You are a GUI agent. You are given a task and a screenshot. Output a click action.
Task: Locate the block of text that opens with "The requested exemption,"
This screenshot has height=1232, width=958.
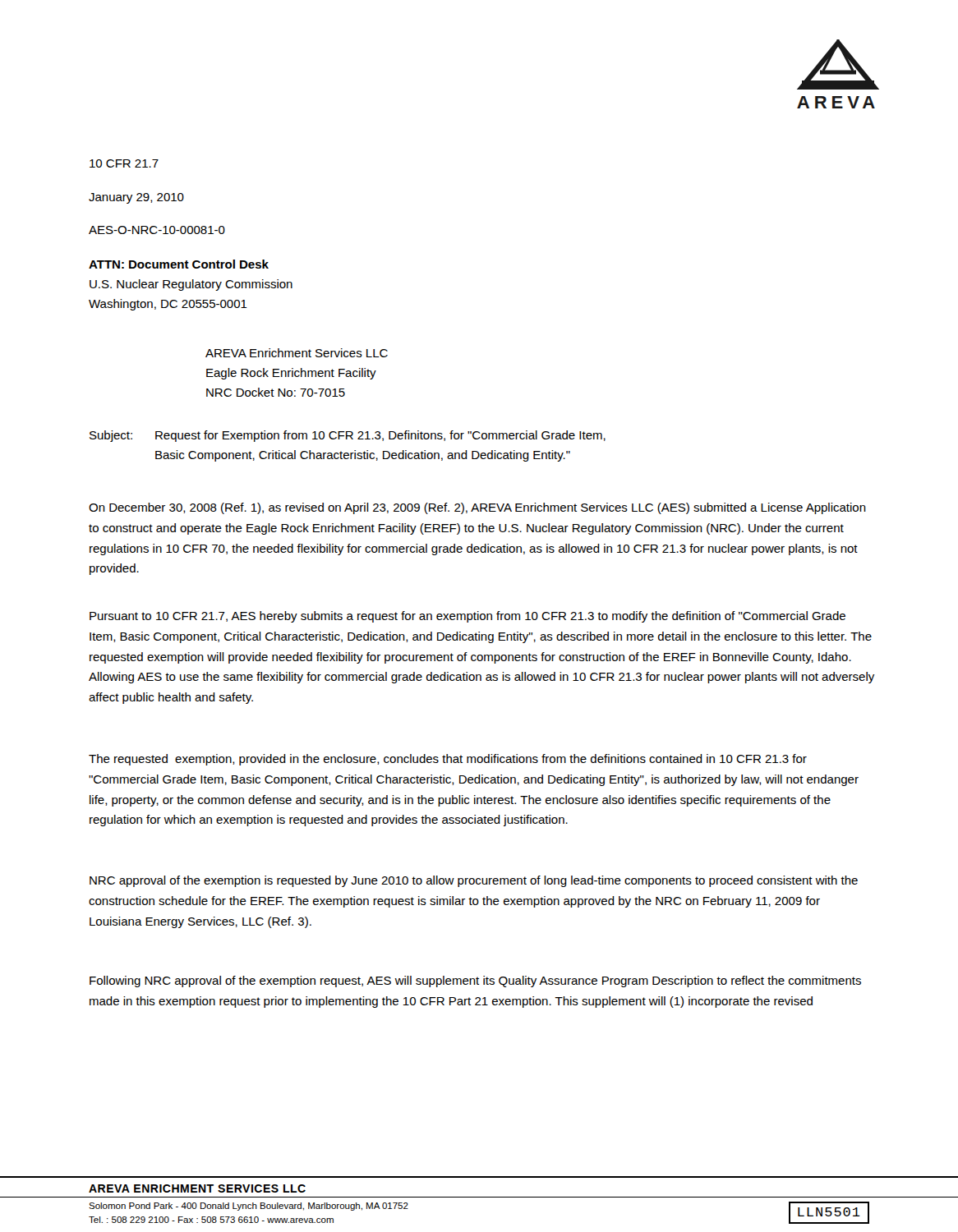474,789
